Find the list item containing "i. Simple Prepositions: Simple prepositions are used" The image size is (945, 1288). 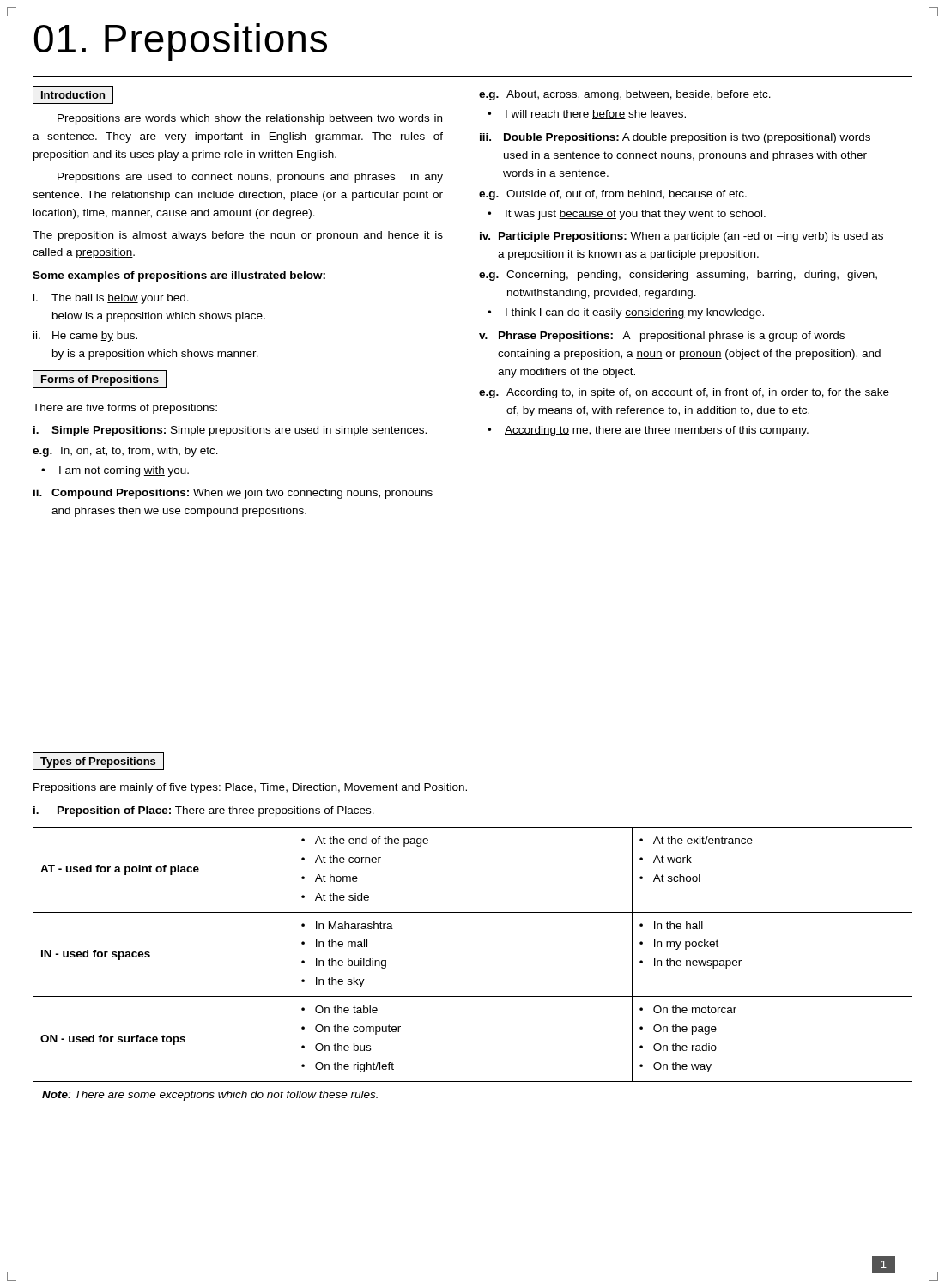click(x=230, y=431)
